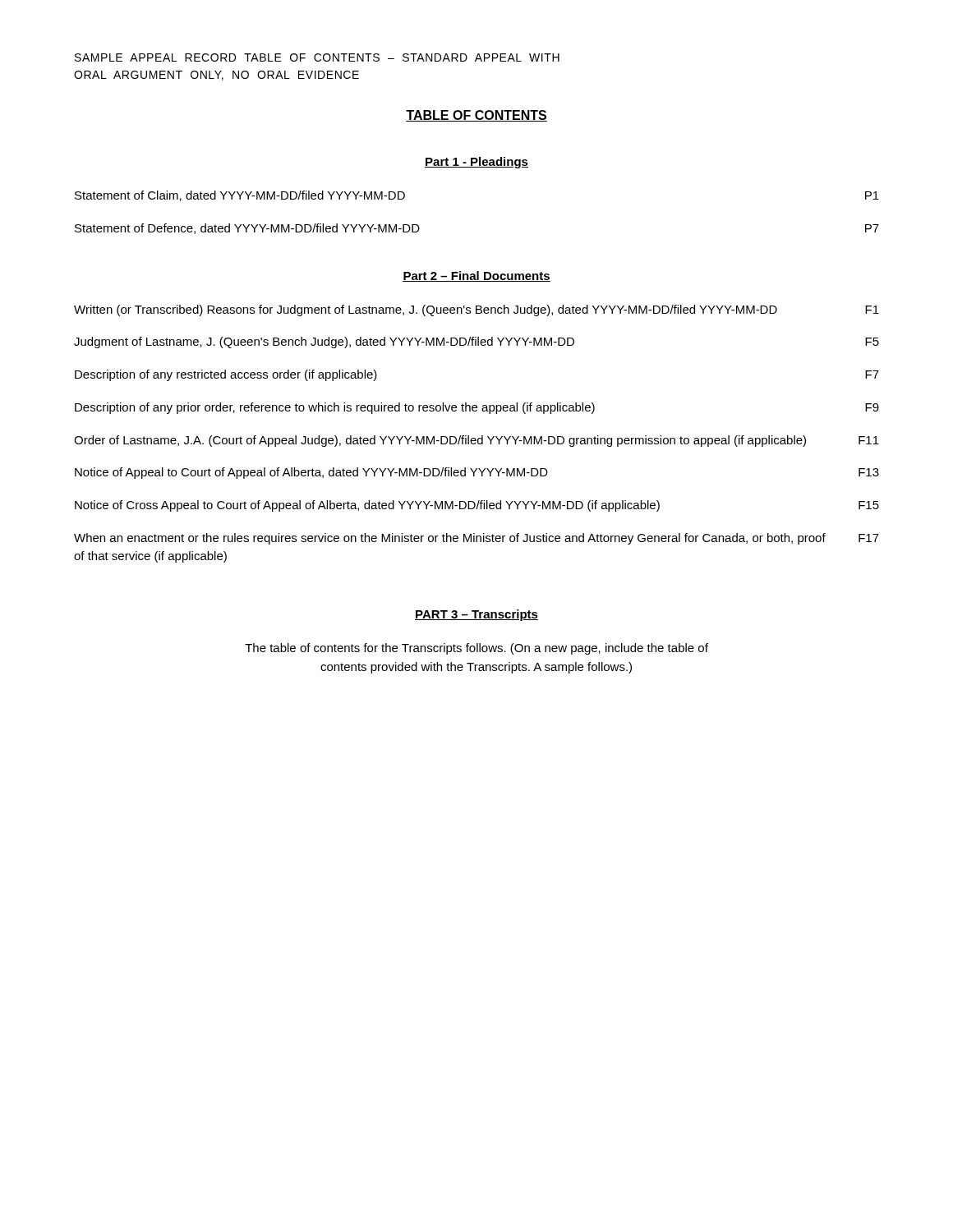This screenshot has height=1232, width=953.
Task: Point to the text starting "Order of Lastname, J.A. (Court of"
Action: click(x=476, y=440)
